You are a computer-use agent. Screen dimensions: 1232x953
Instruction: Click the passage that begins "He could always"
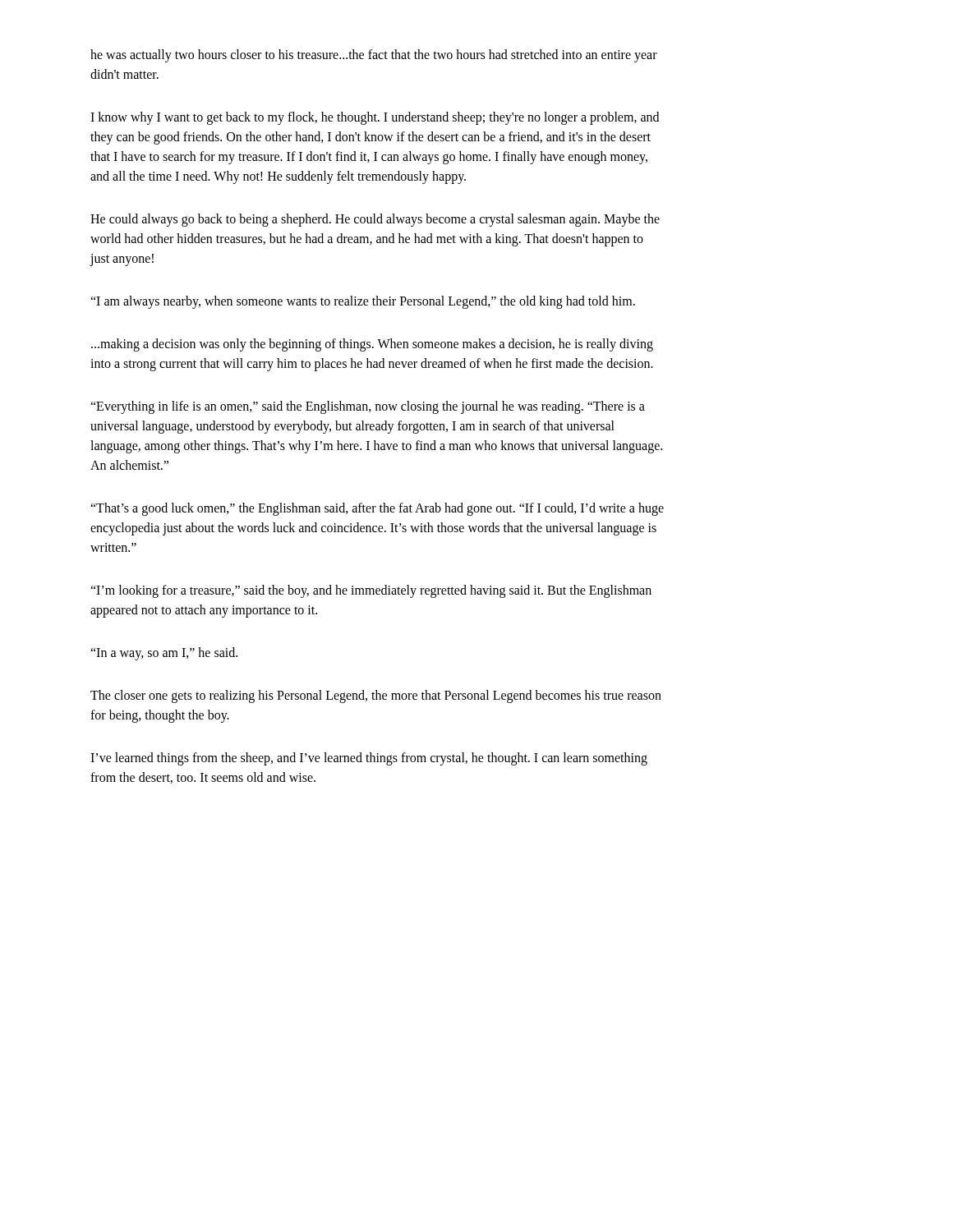point(375,239)
